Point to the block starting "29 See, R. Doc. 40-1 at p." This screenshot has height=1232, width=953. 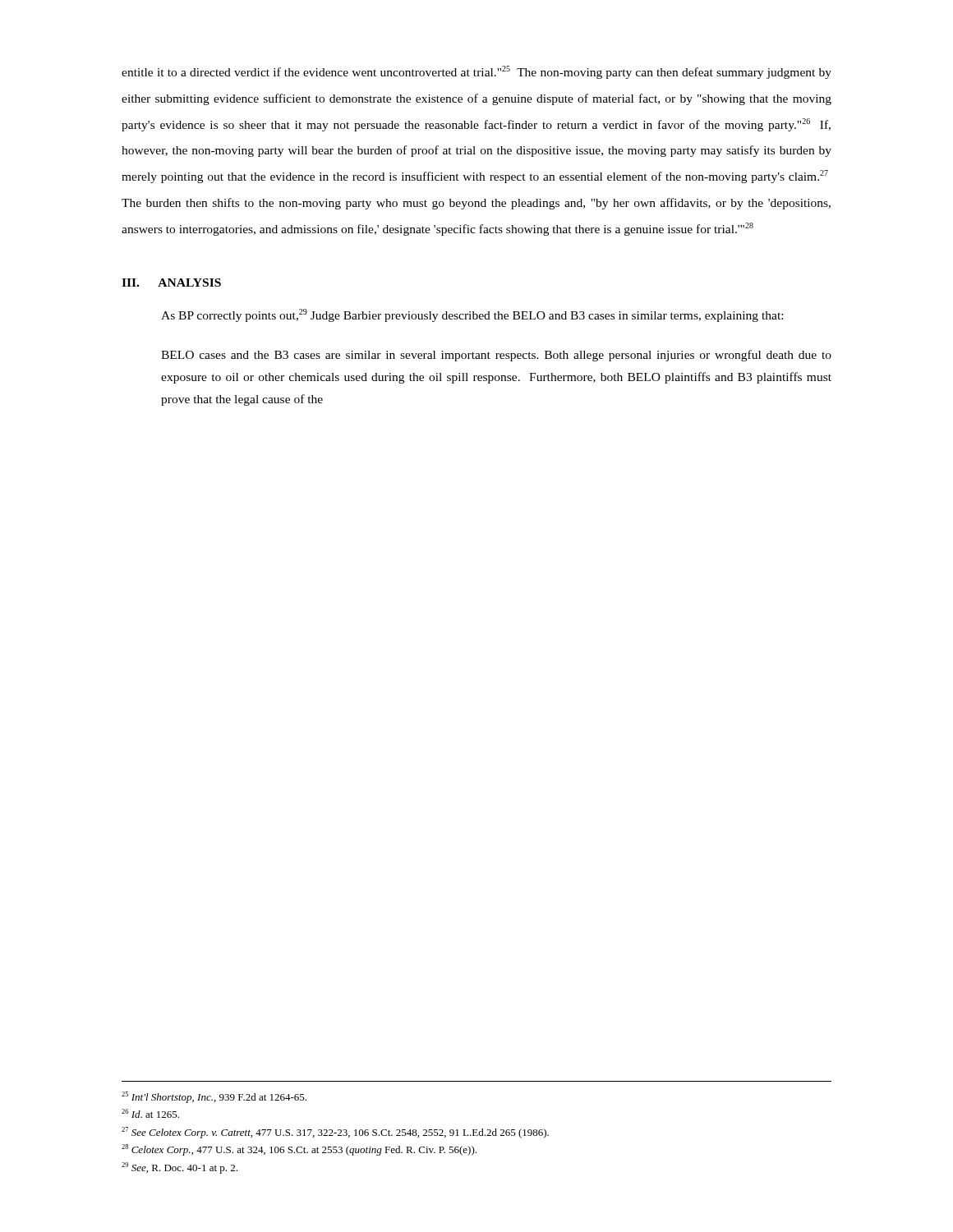pos(180,1167)
